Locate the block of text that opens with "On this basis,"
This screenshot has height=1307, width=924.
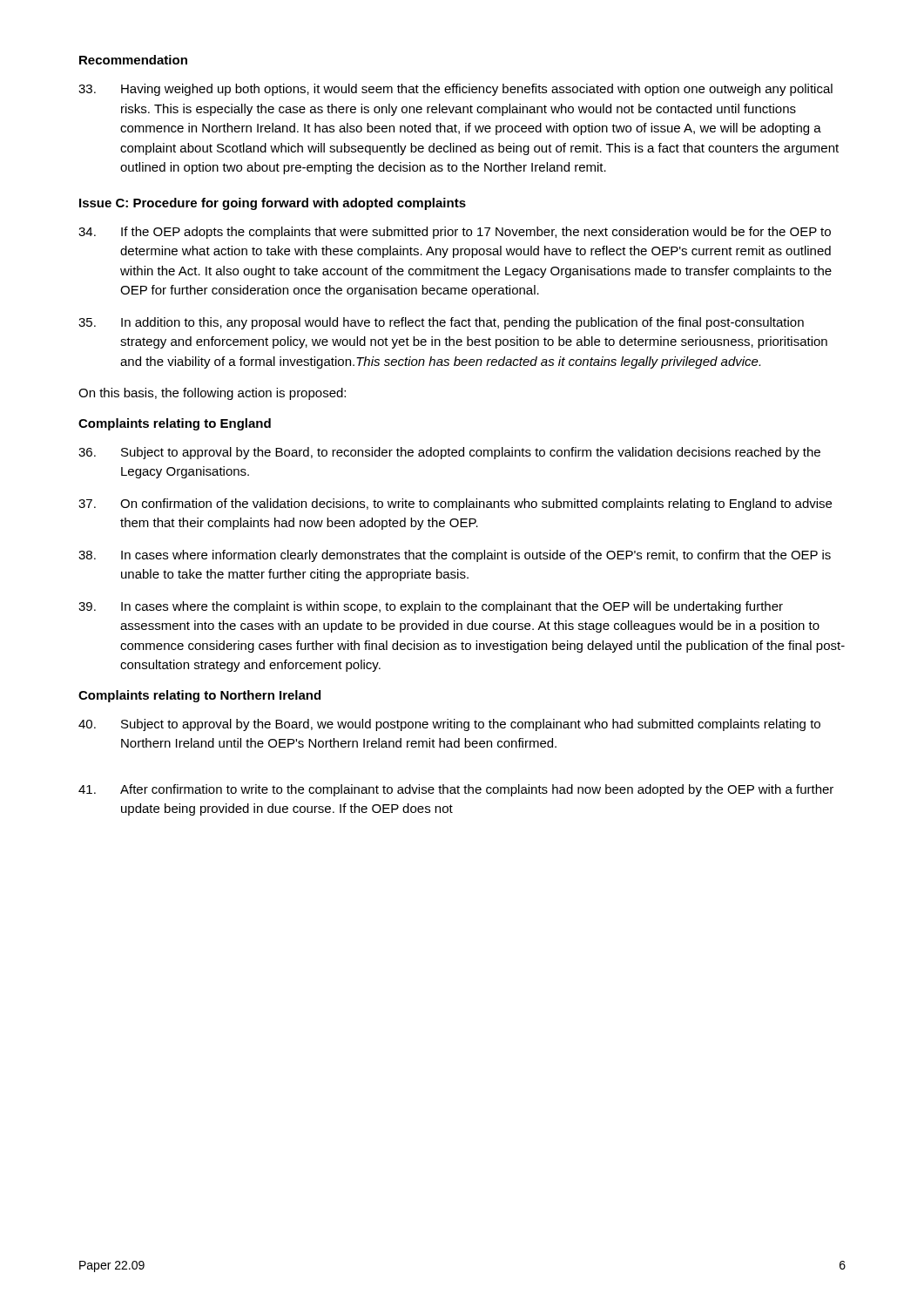pyautogui.click(x=213, y=393)
